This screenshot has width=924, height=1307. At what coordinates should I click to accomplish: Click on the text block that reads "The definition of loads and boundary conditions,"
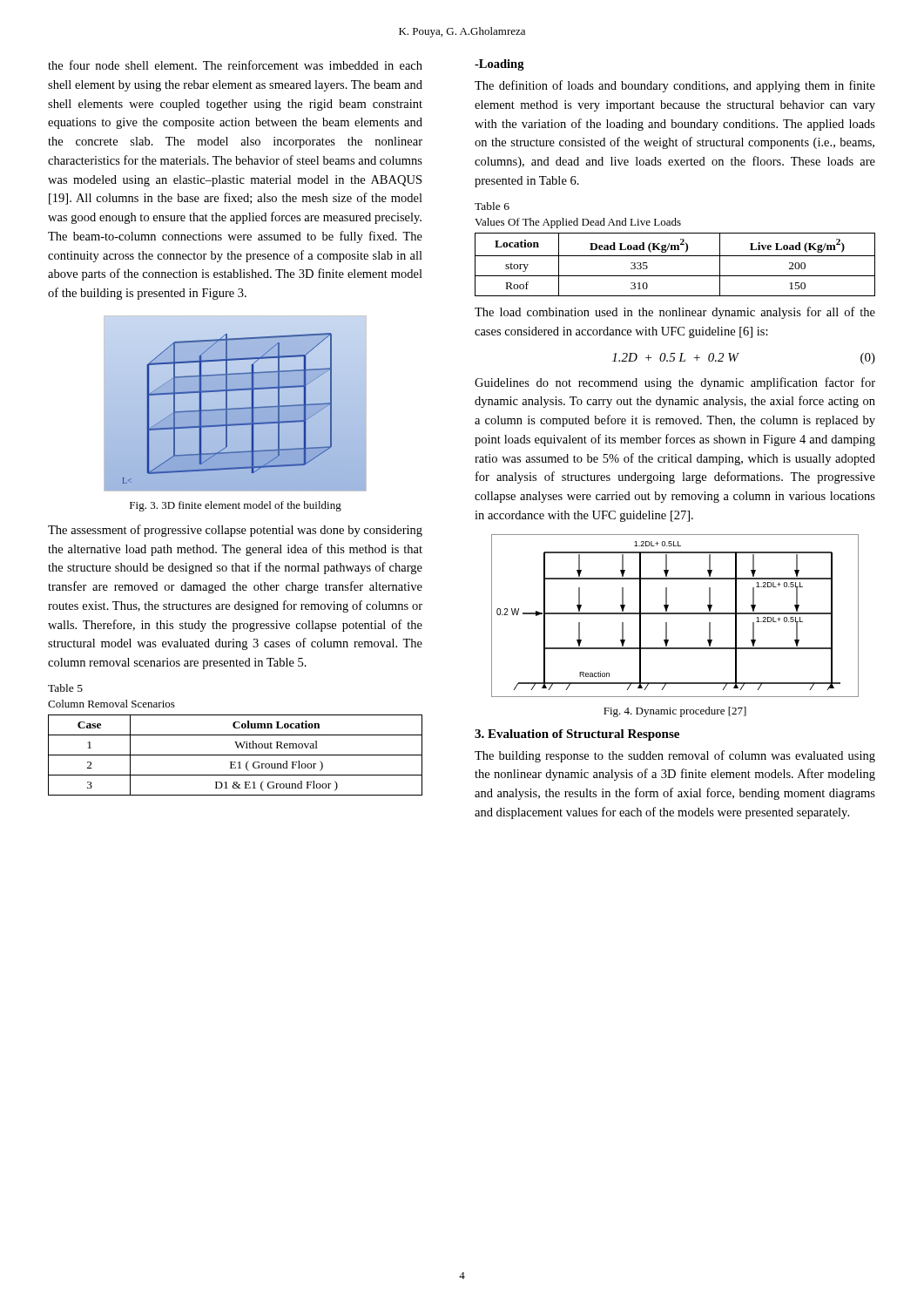pyautogui.click(x=675, y=133)
